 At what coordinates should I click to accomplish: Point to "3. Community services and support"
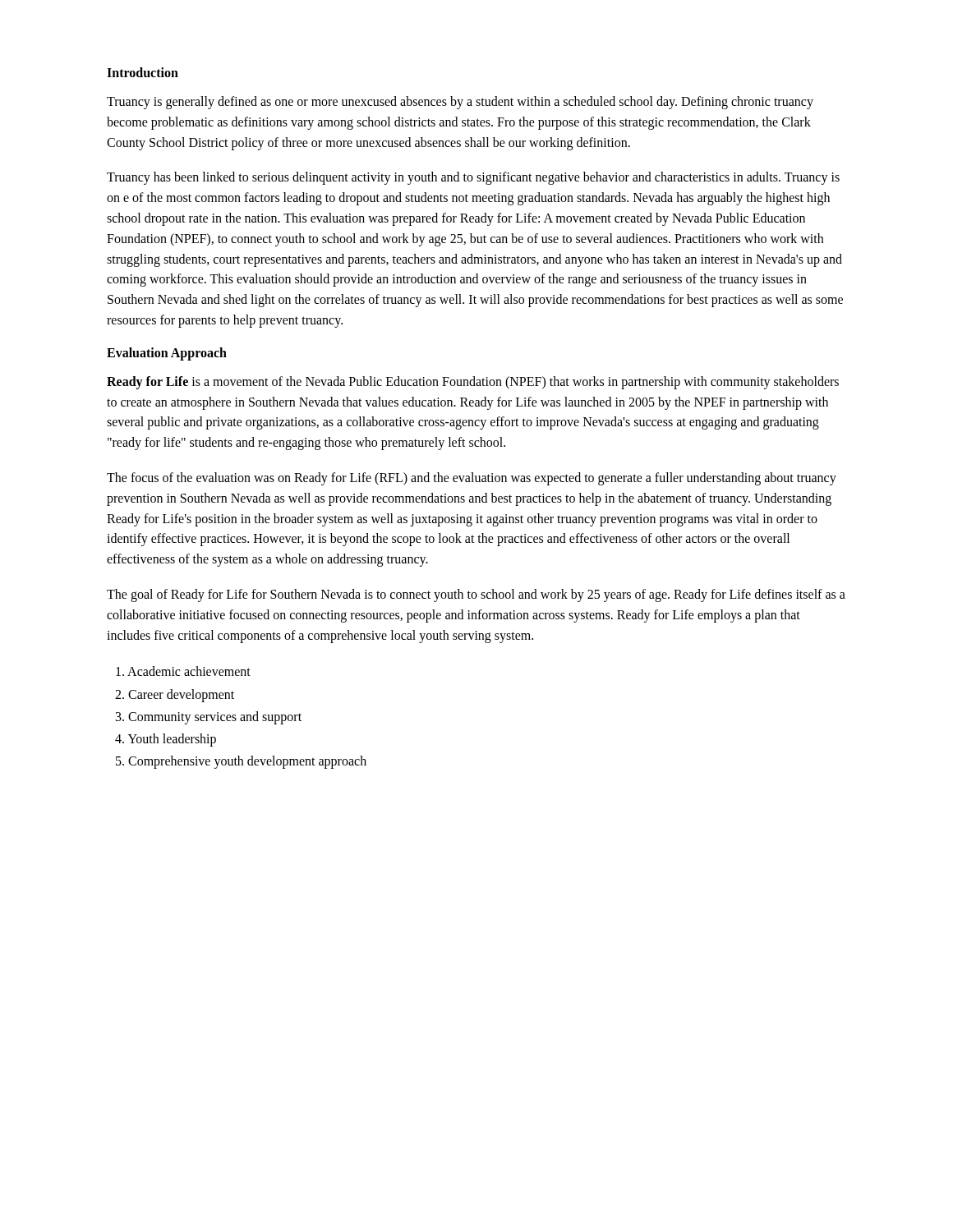tap(208, 716)
